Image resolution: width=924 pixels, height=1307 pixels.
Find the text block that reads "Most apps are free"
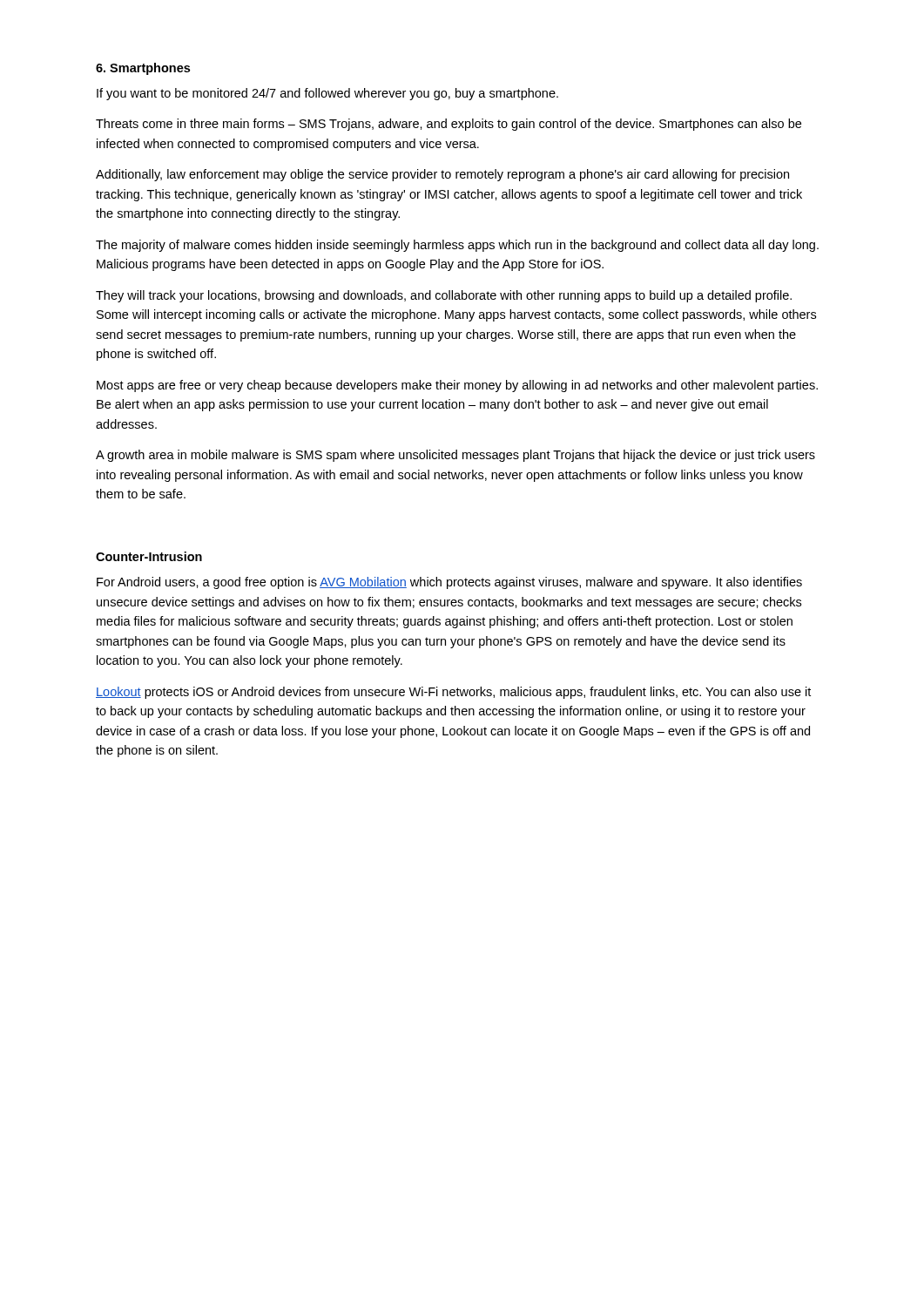[x=457, y=404]
